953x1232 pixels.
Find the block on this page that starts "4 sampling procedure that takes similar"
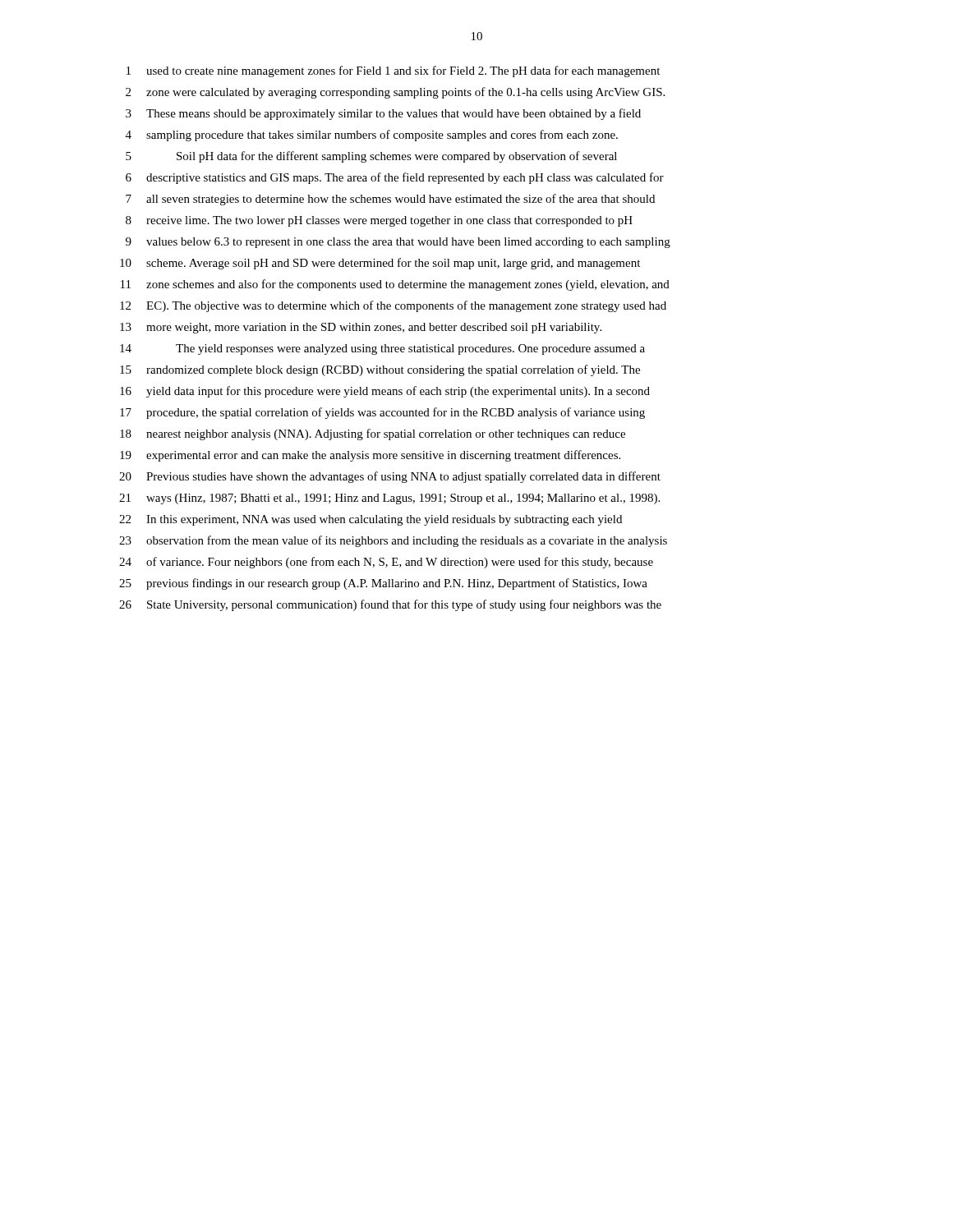point(485,135)
